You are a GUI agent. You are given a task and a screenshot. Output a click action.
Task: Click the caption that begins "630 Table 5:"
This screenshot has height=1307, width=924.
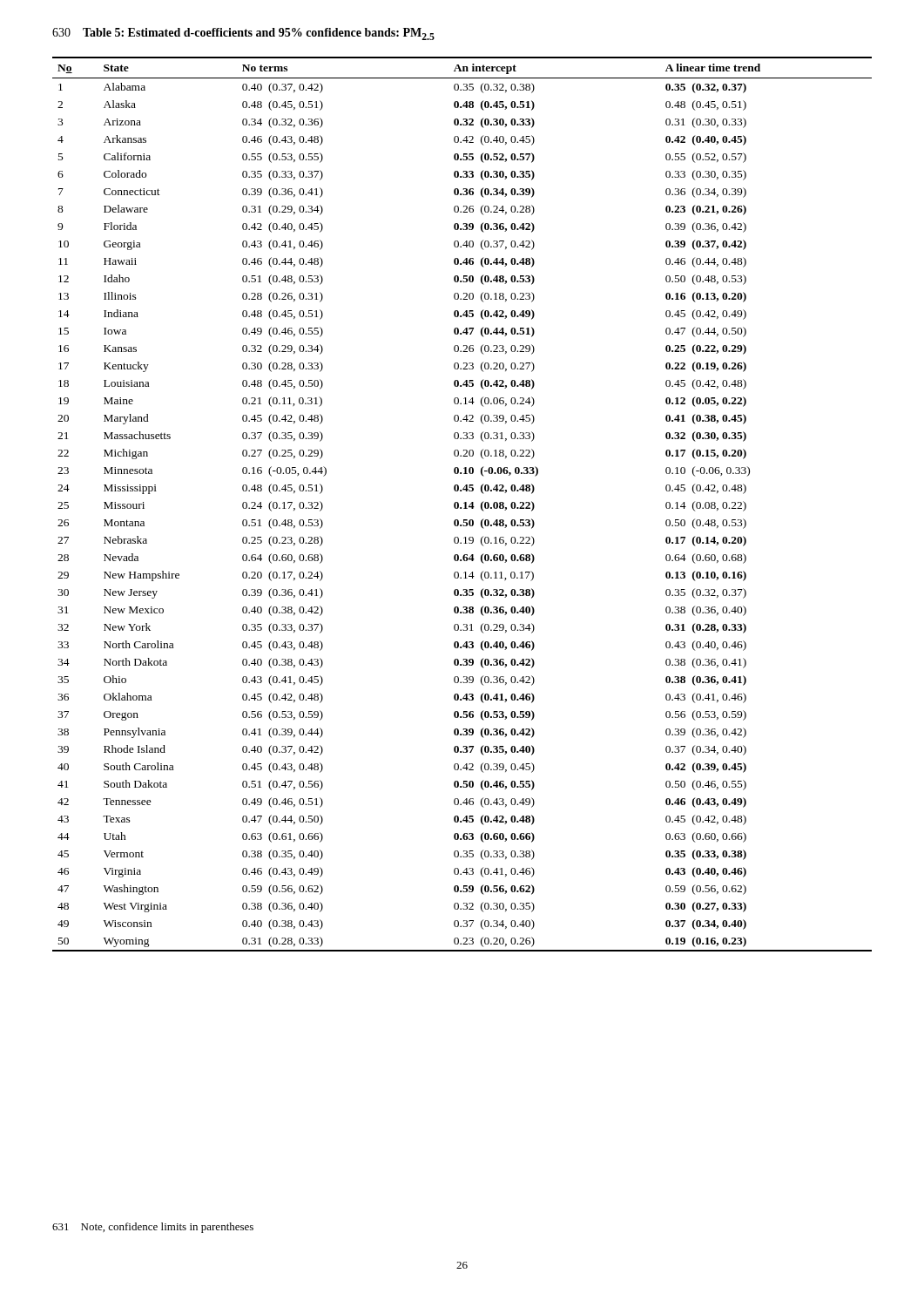(243, 34)
